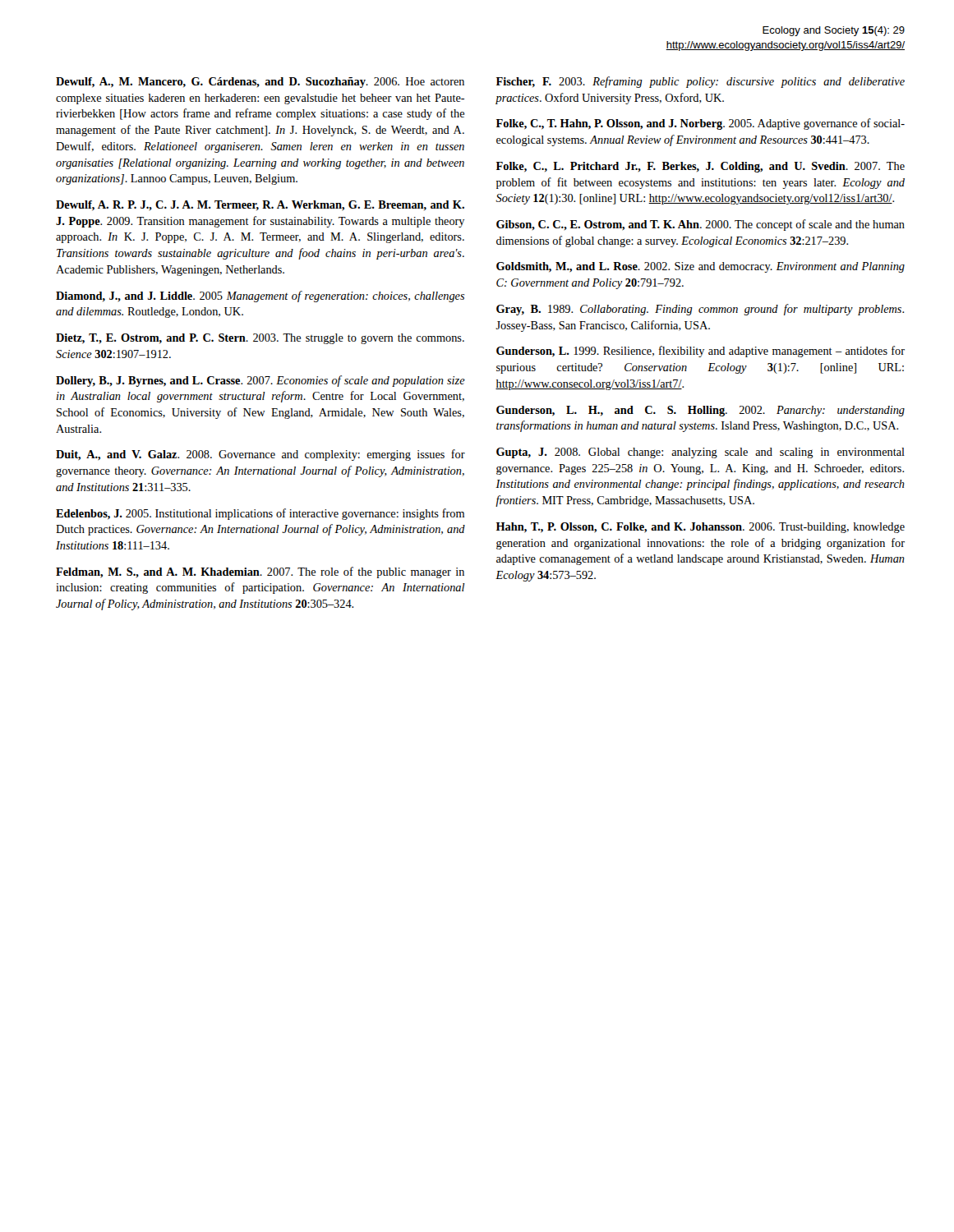Navigate to the block starting "Edelenbos, J. 2005."
Viewport: 954px width, 1232px height.
[x=260, y=529]
